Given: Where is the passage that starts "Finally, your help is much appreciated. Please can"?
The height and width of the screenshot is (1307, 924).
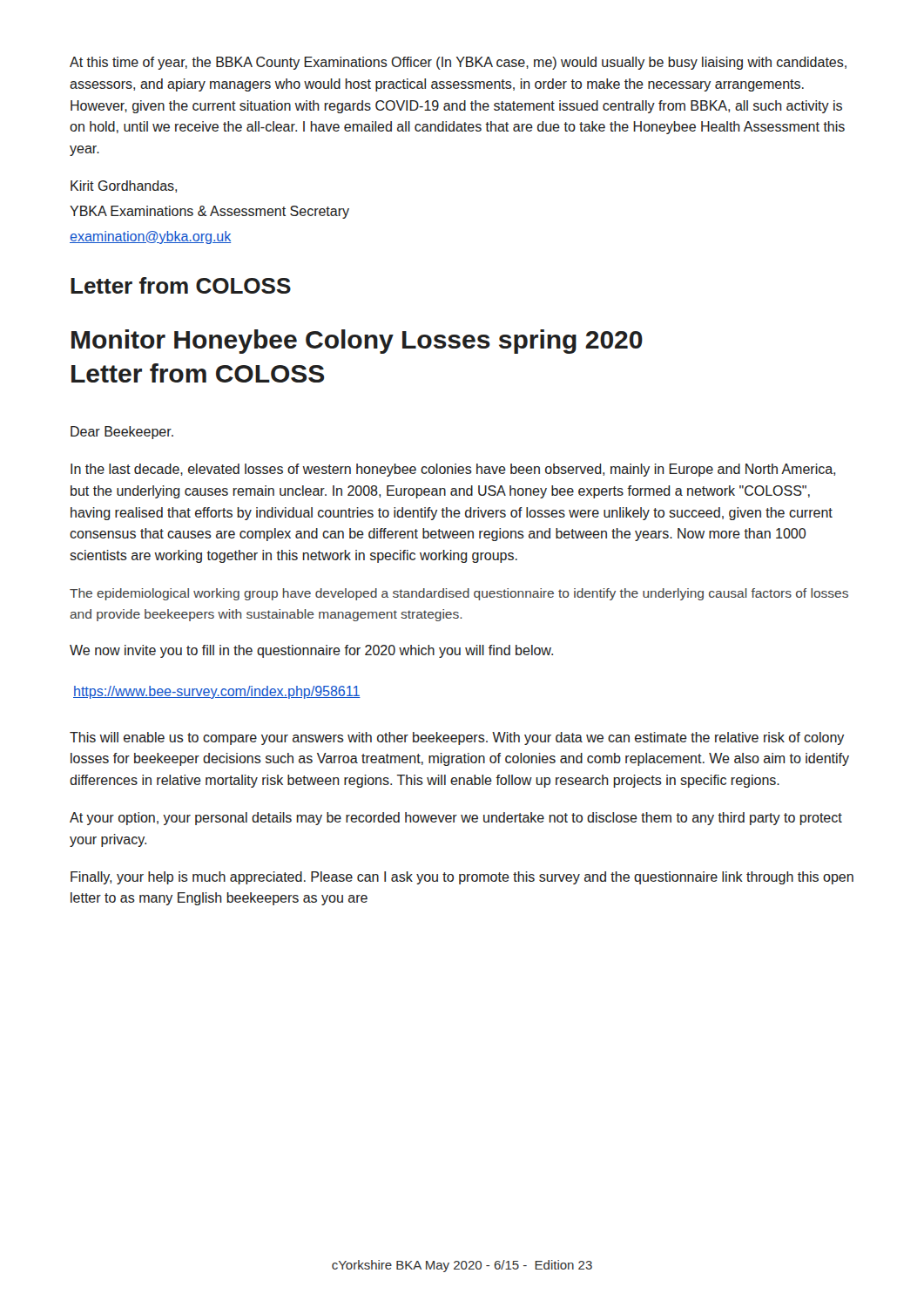Looking at the screenshot, I should [x=462, y=887].
